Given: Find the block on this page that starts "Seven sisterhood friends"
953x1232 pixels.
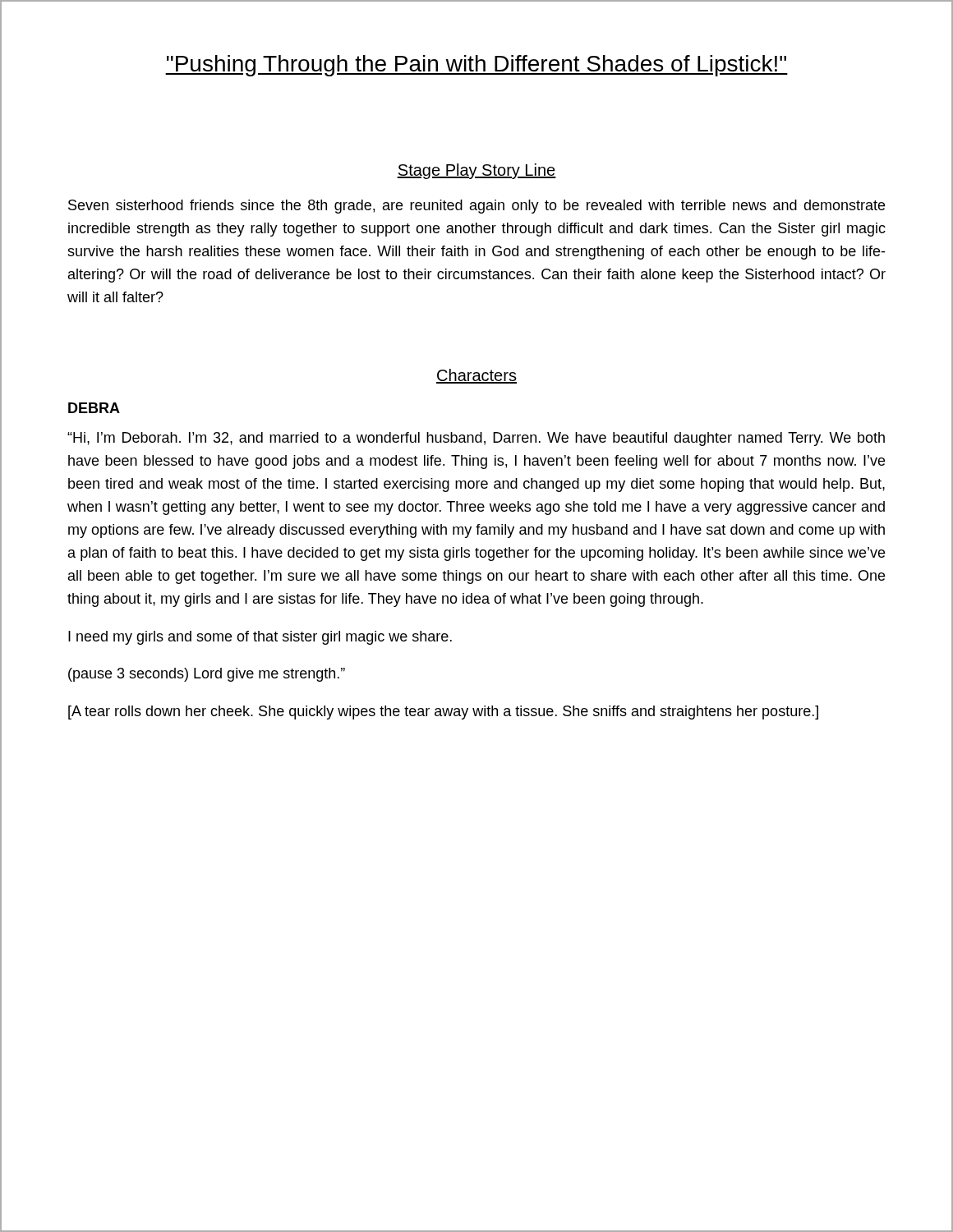Looking at the screenshot, I should coord(476,251).
